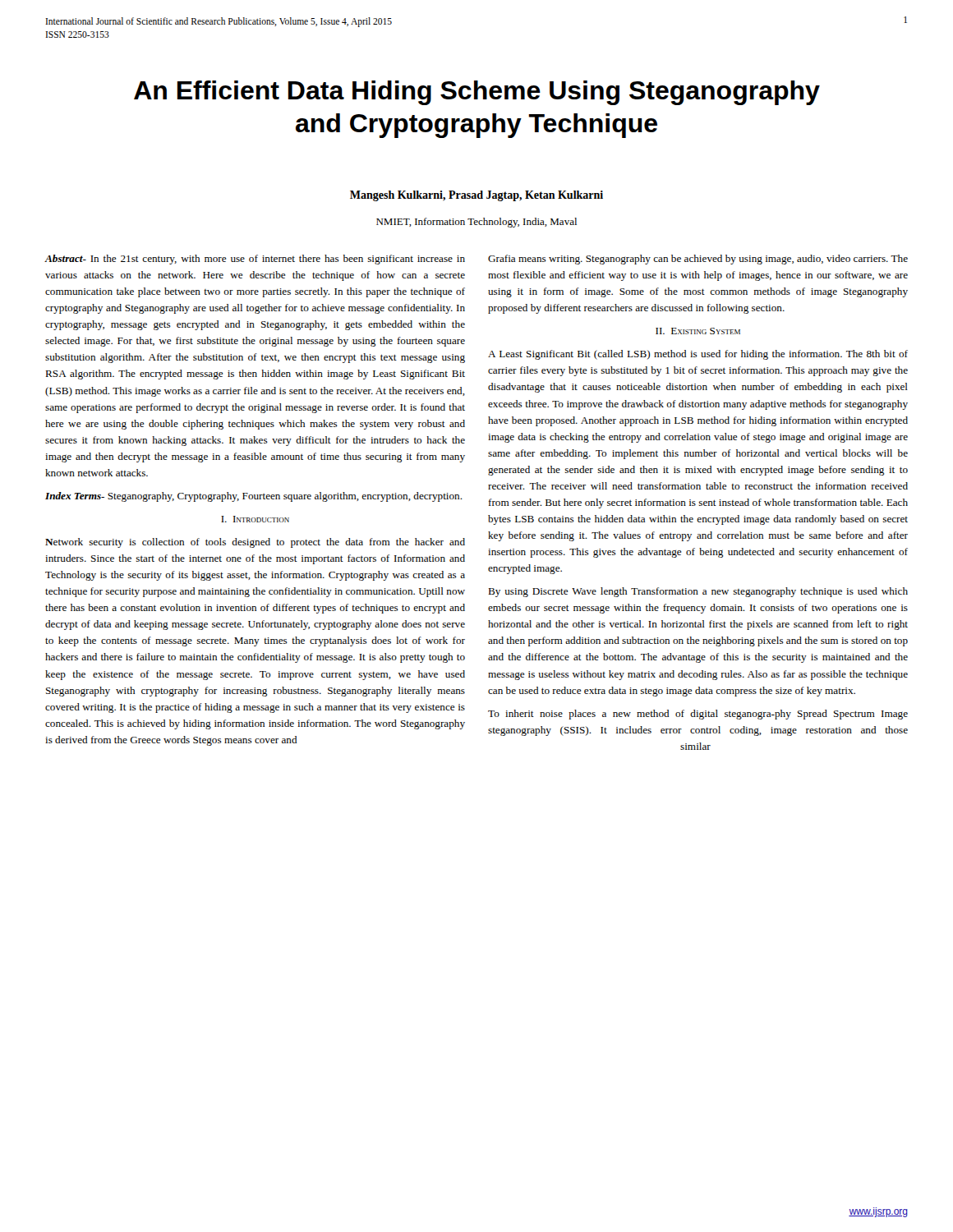Click on the passage starting "A Least Significant Bit (called LSB)"

(x=698, y=461)
